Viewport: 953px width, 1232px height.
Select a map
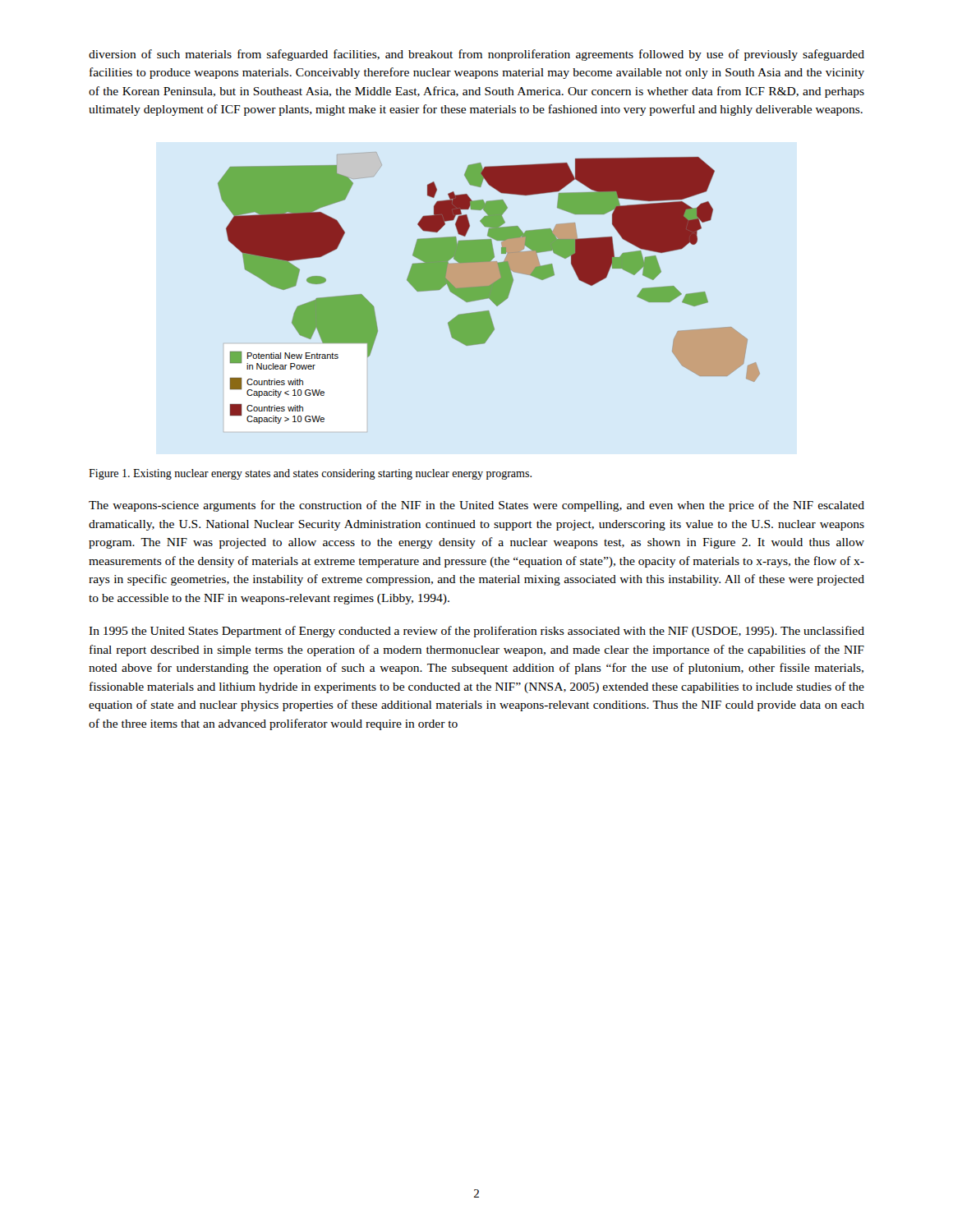(x=476, y=300)
